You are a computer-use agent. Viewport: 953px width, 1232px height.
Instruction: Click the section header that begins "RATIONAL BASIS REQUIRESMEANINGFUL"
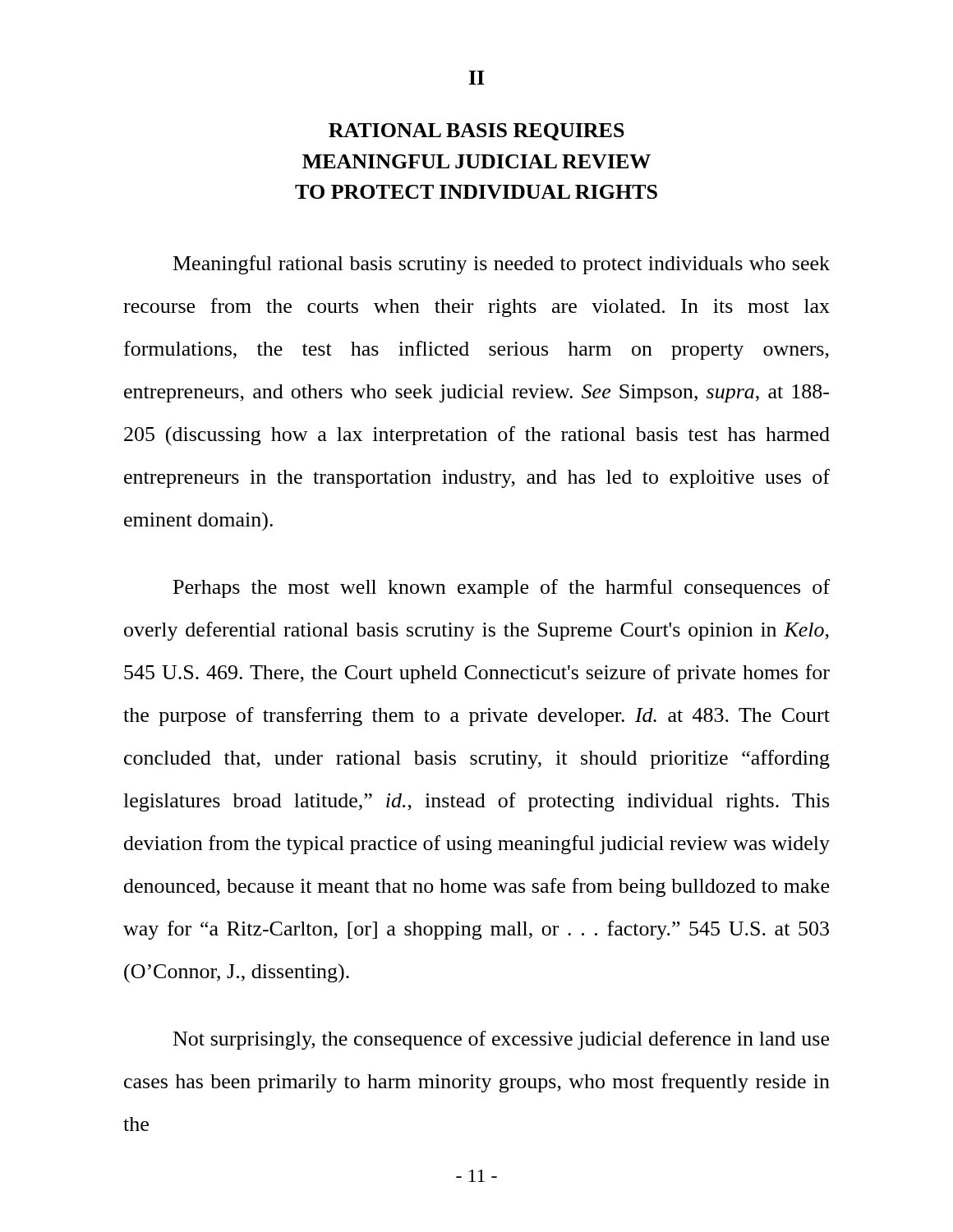pos(476,161)
